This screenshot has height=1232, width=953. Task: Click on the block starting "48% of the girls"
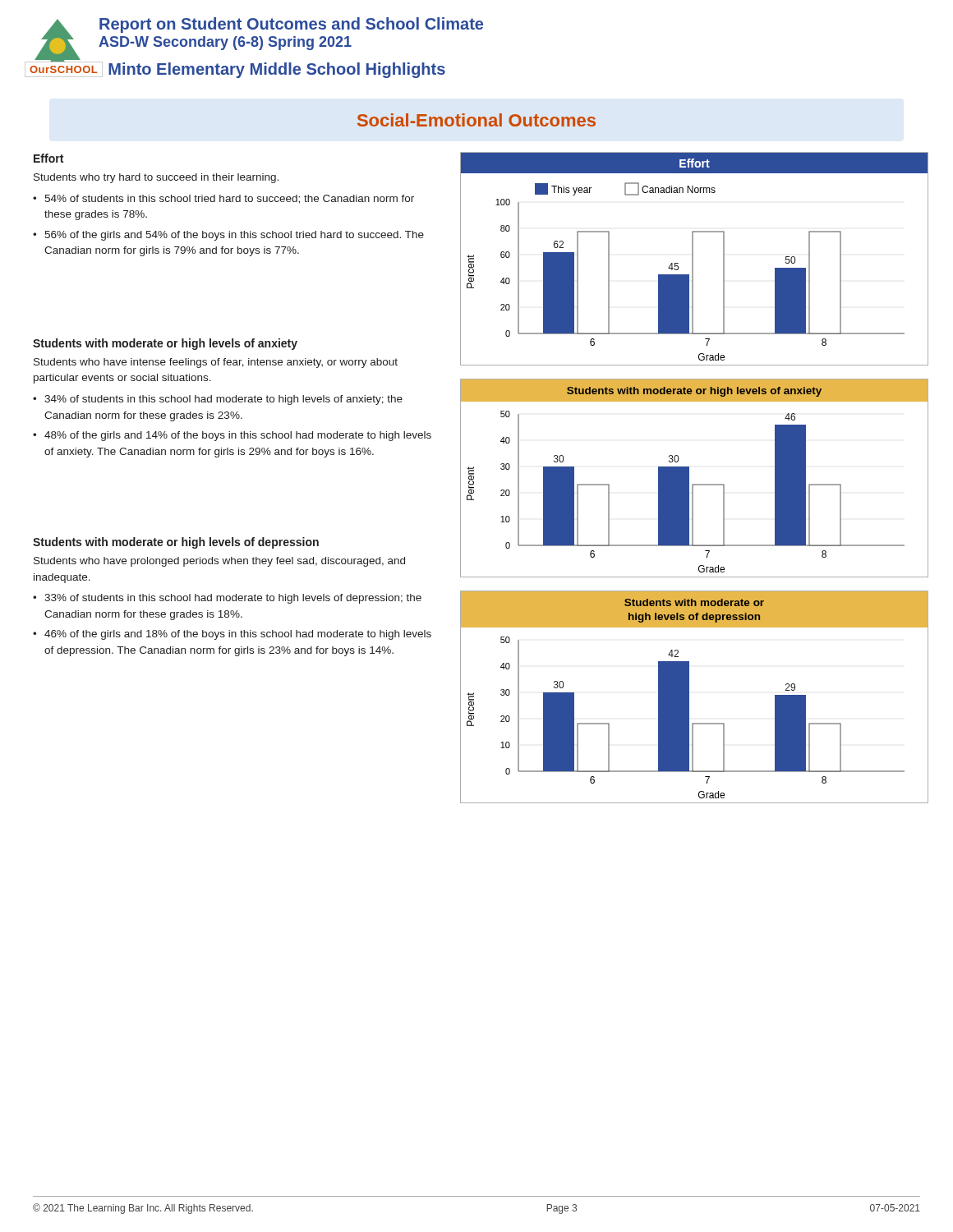point(238,443)
